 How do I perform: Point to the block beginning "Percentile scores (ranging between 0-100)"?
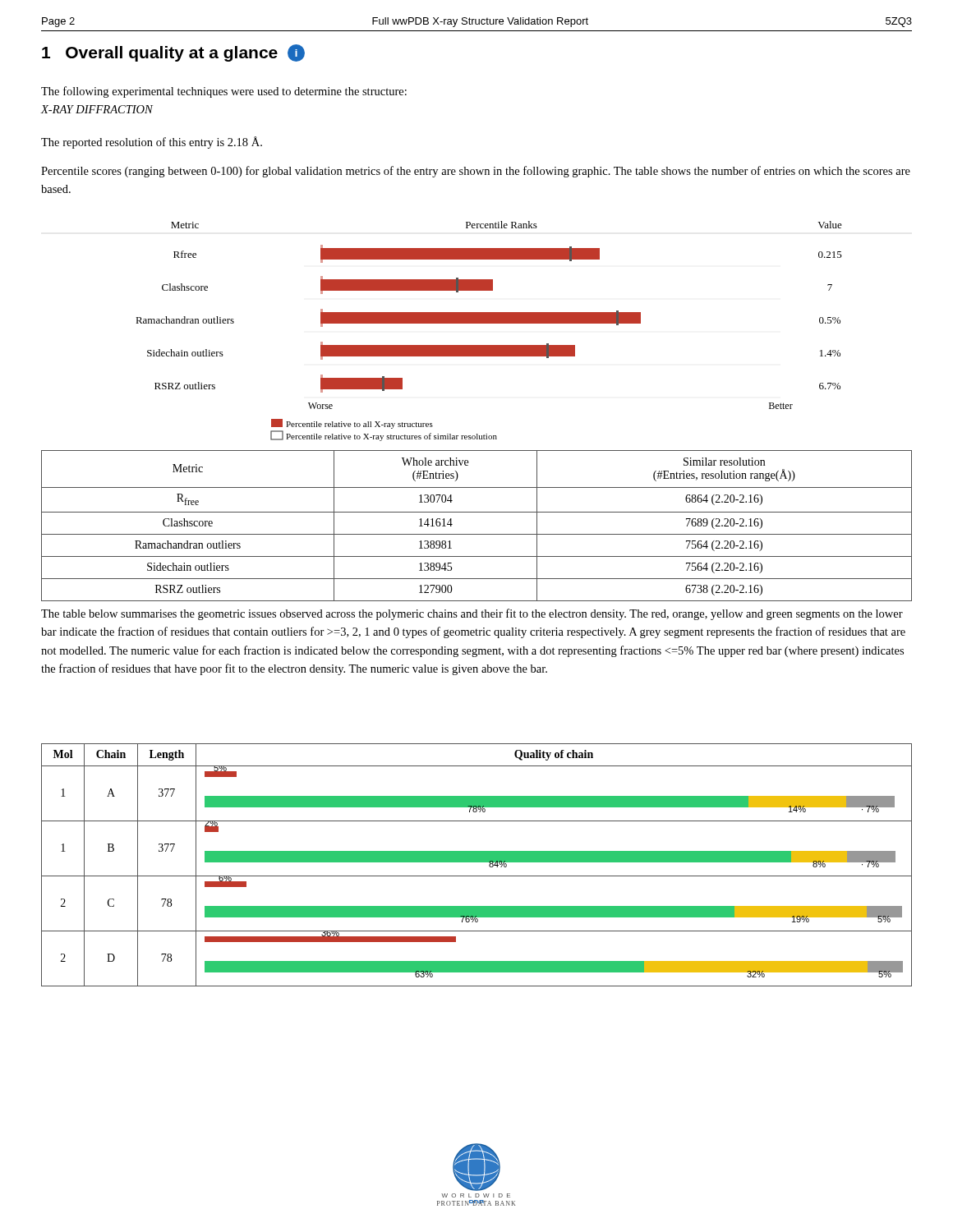(x=476, y=180)
